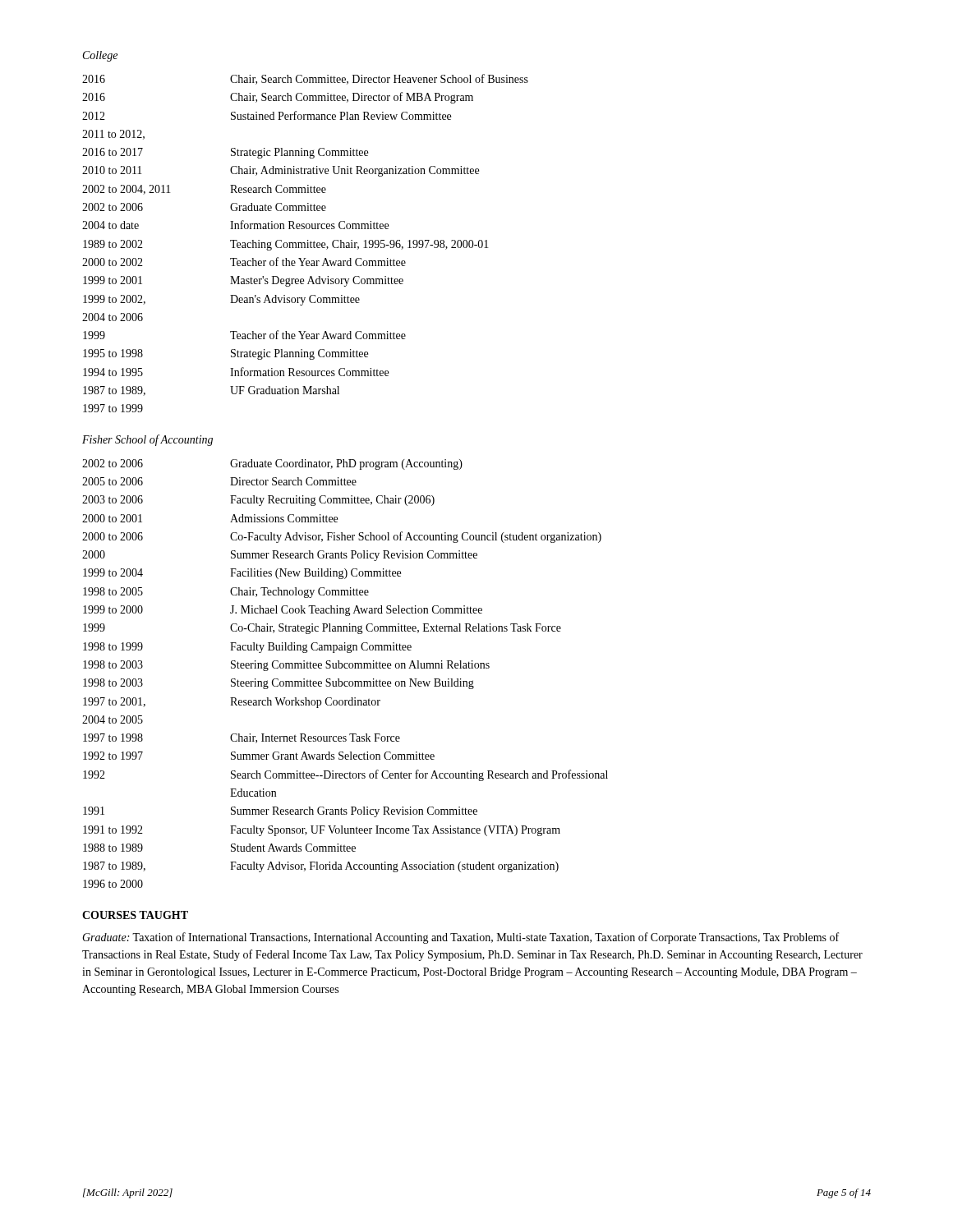Select the section header containing "COURSES TAUGHT"
Image resolution: width=953 pixels, height=1232 pixels.
coord(135,915)
